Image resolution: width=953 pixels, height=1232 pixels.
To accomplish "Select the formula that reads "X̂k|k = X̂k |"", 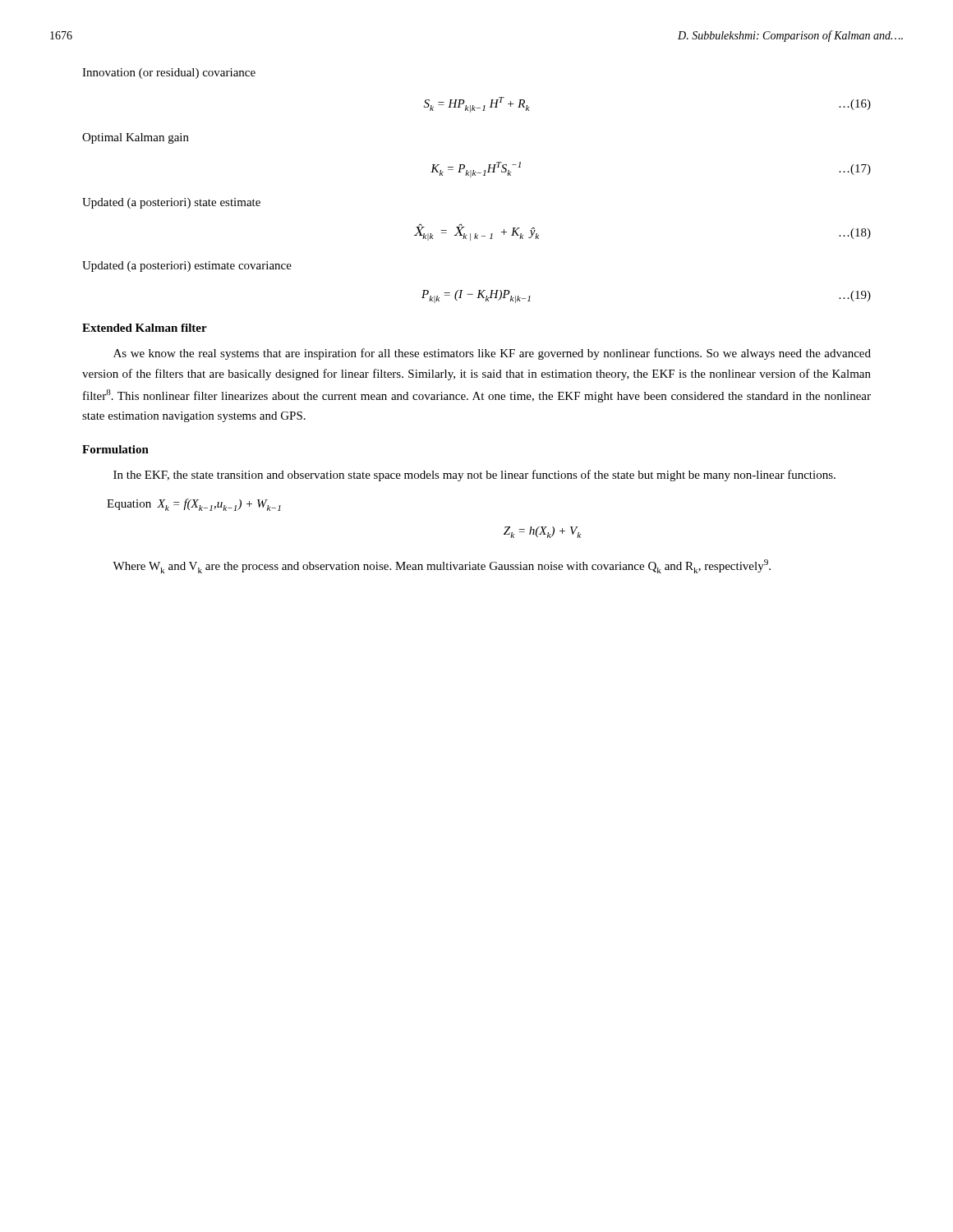I will coord(470,234).
